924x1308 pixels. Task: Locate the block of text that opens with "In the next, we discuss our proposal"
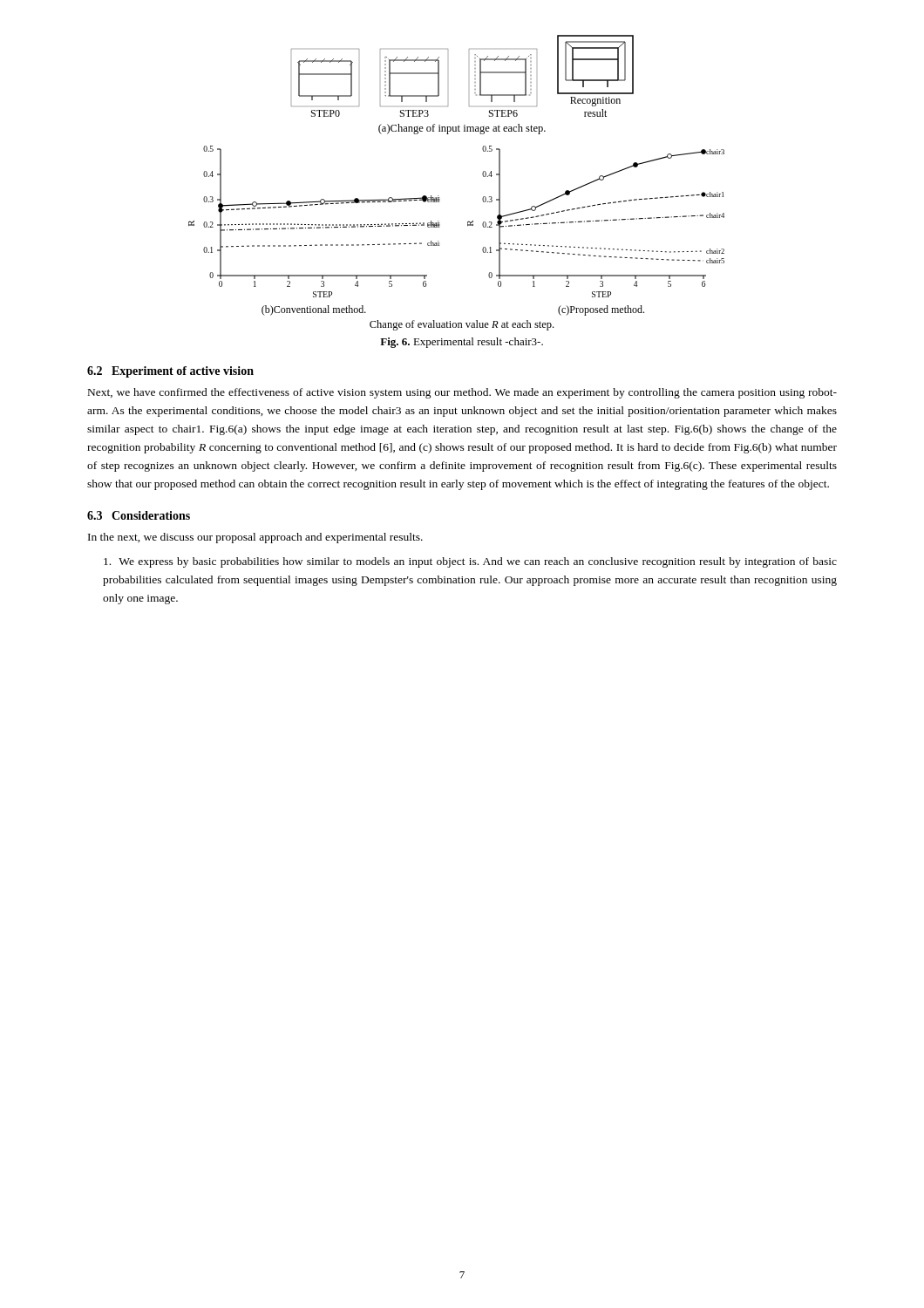255,536
